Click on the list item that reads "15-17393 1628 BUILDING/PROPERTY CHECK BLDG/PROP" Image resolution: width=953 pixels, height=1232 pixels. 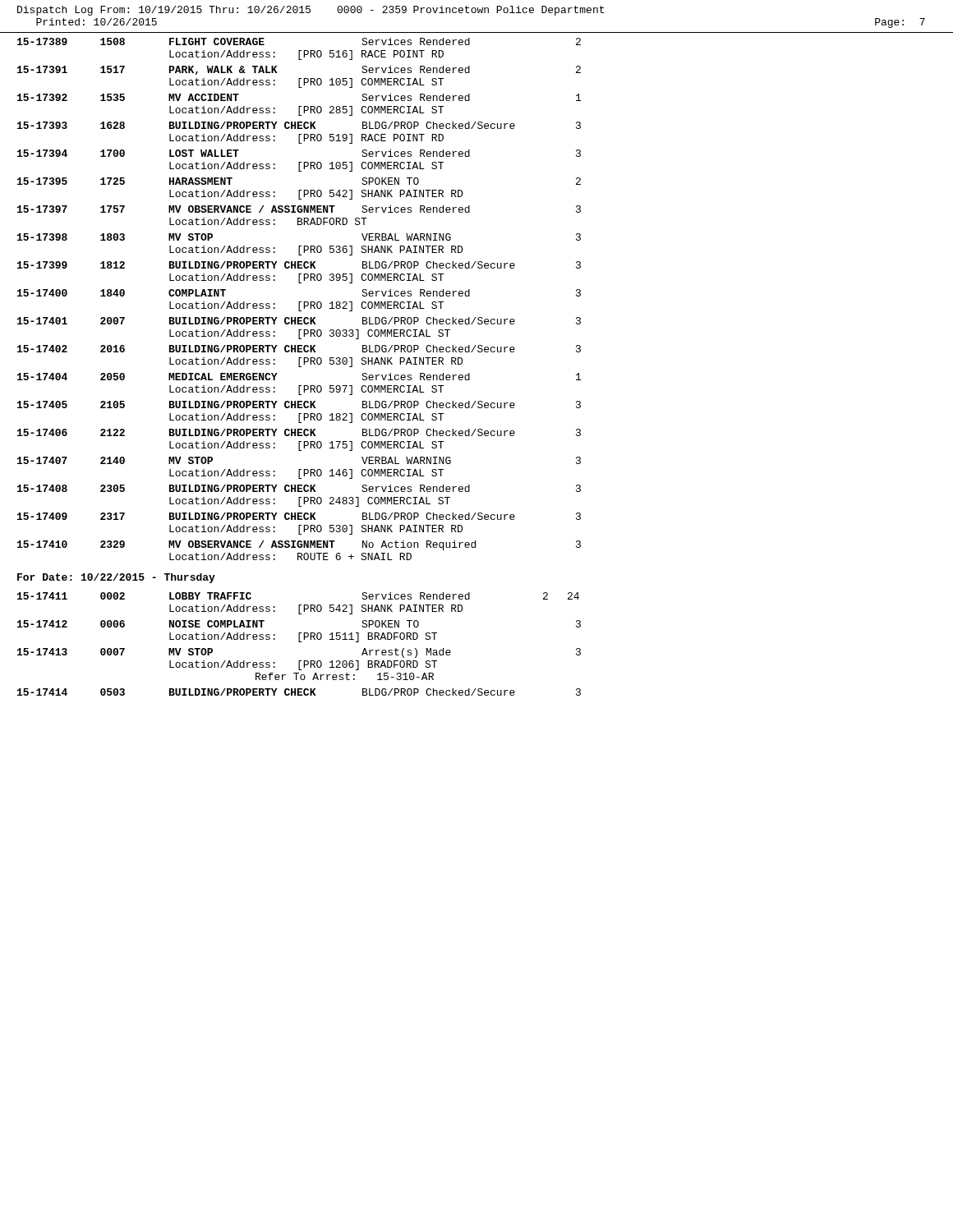click(476, 132)
